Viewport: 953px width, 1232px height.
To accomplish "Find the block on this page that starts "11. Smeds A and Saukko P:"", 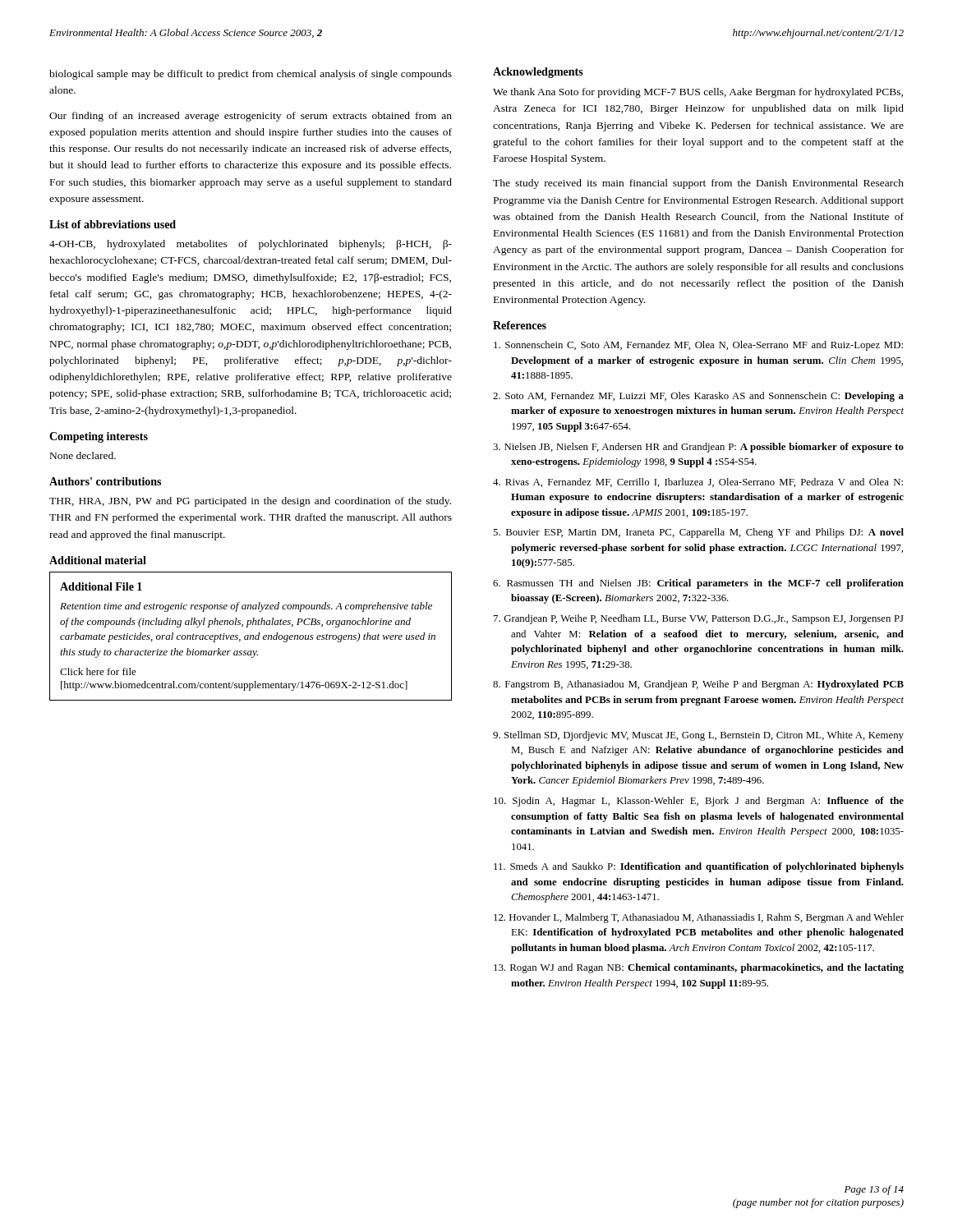I will coord(698,882).
